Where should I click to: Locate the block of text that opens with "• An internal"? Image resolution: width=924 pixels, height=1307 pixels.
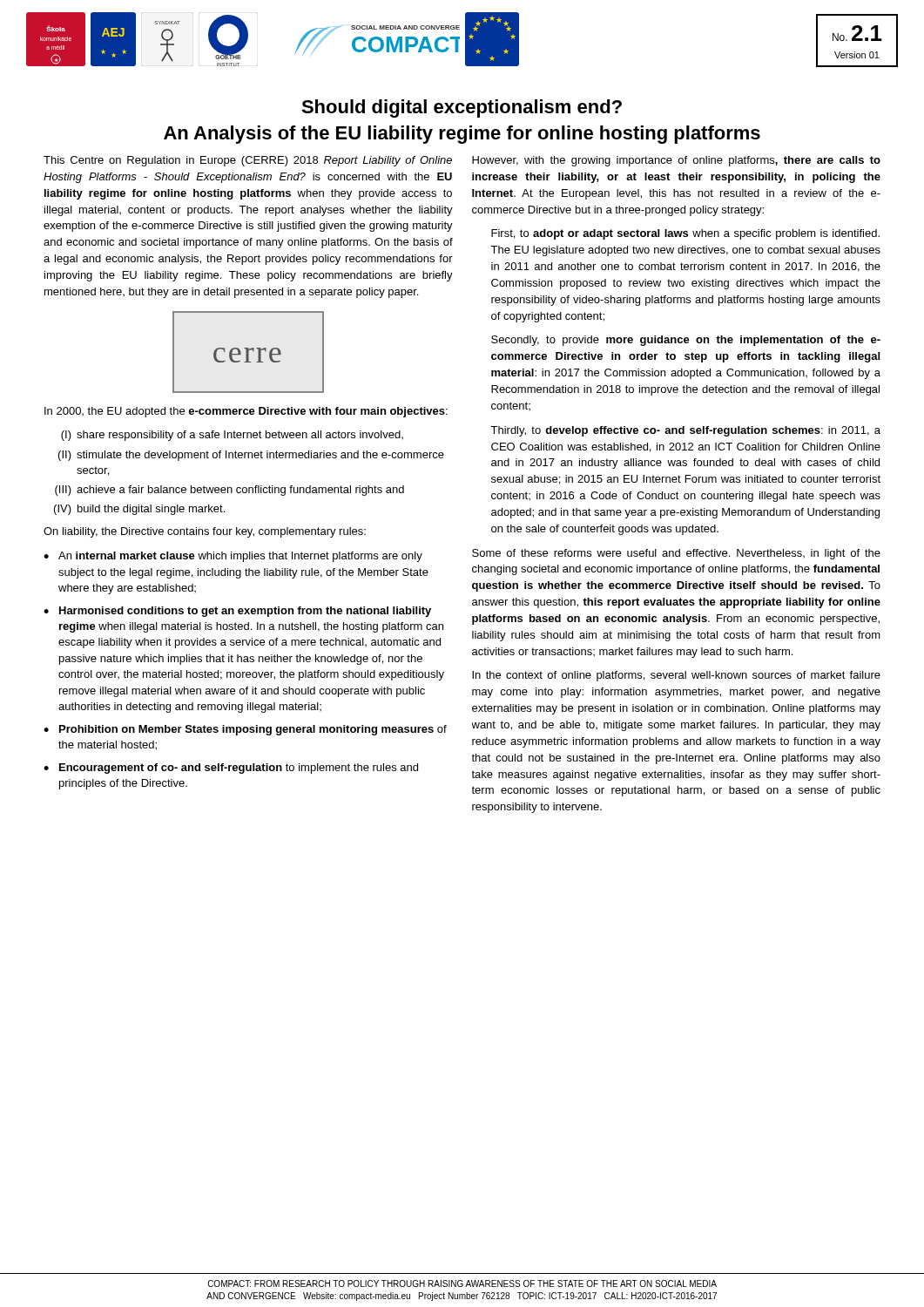click(248, 572)
